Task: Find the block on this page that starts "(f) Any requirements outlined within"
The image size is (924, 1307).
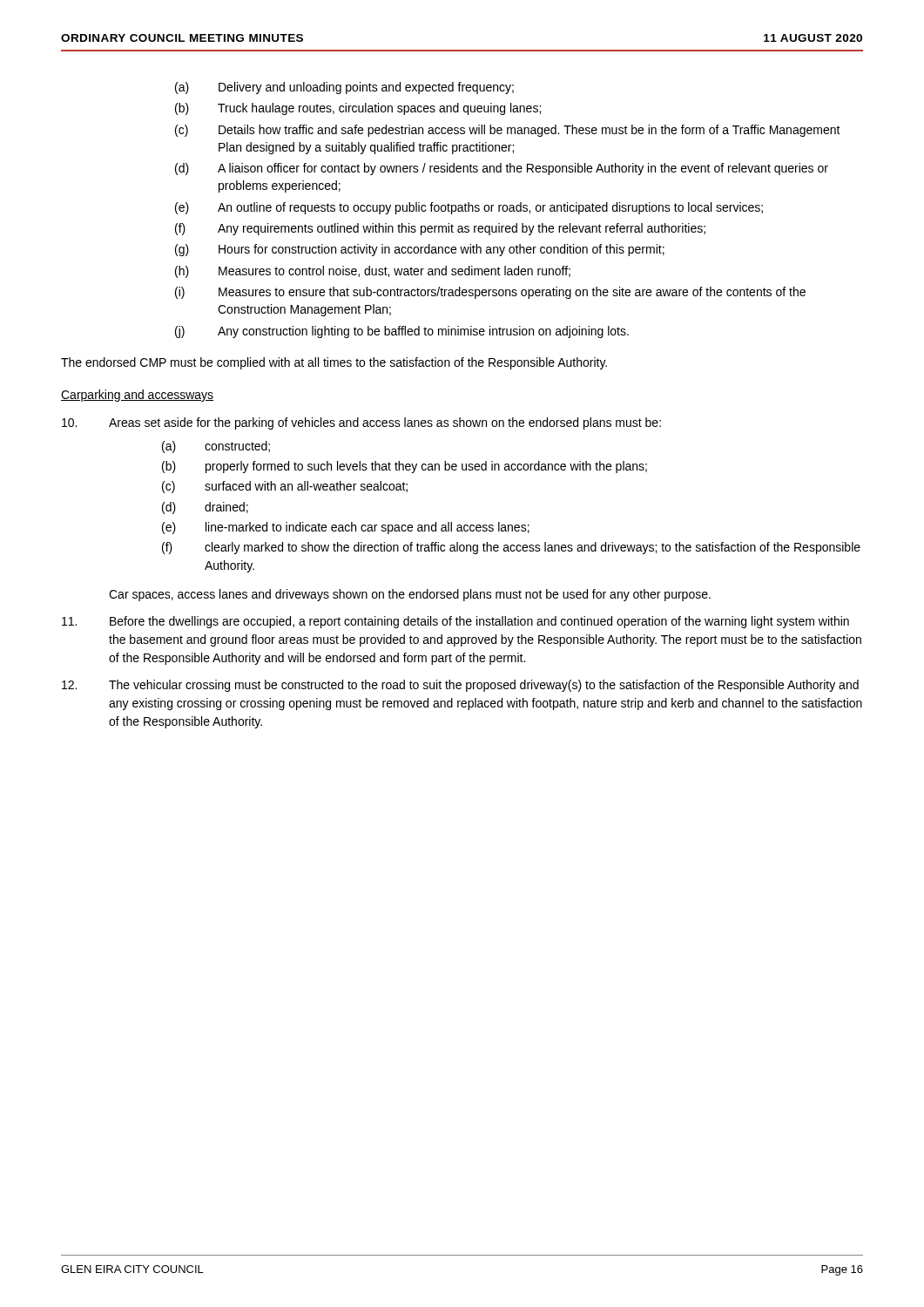Action: coord(519,229)
